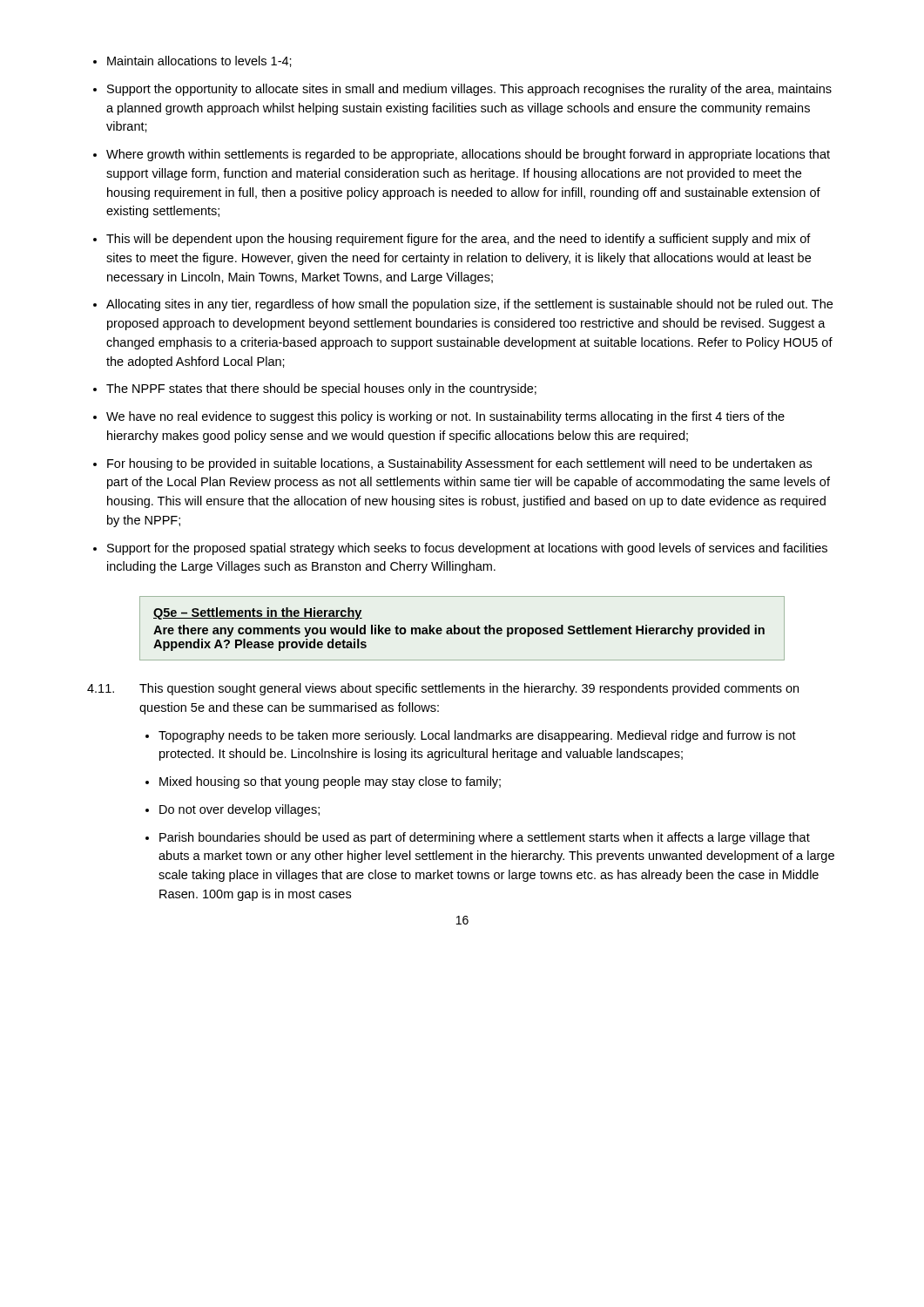Screen dimensions: 1307x924
Task: Find the element starting "Mixed housing so that young people may"
Action: (x=498, y=782)
